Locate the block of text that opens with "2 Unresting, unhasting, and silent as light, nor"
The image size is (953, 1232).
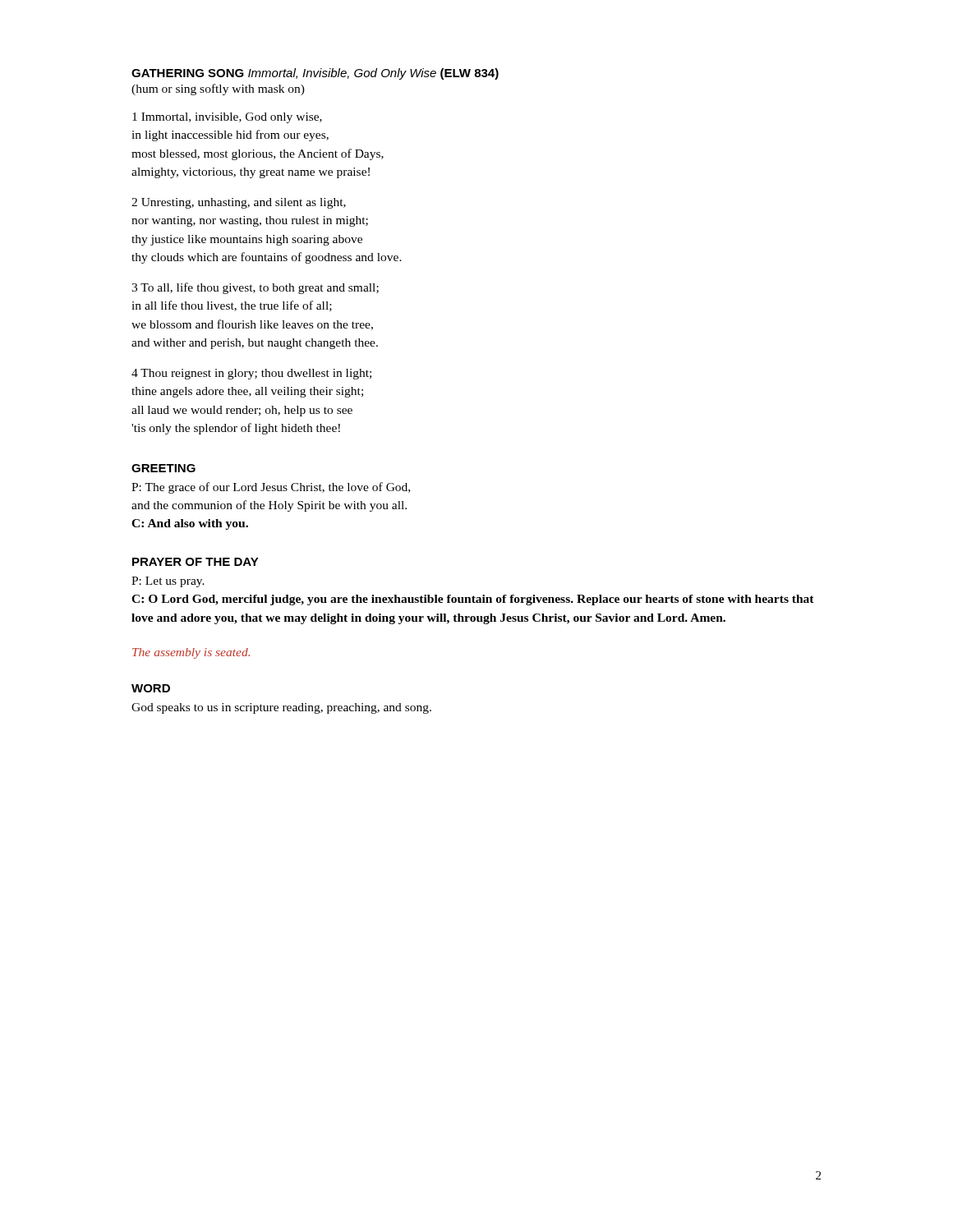[x=267, y=229]
